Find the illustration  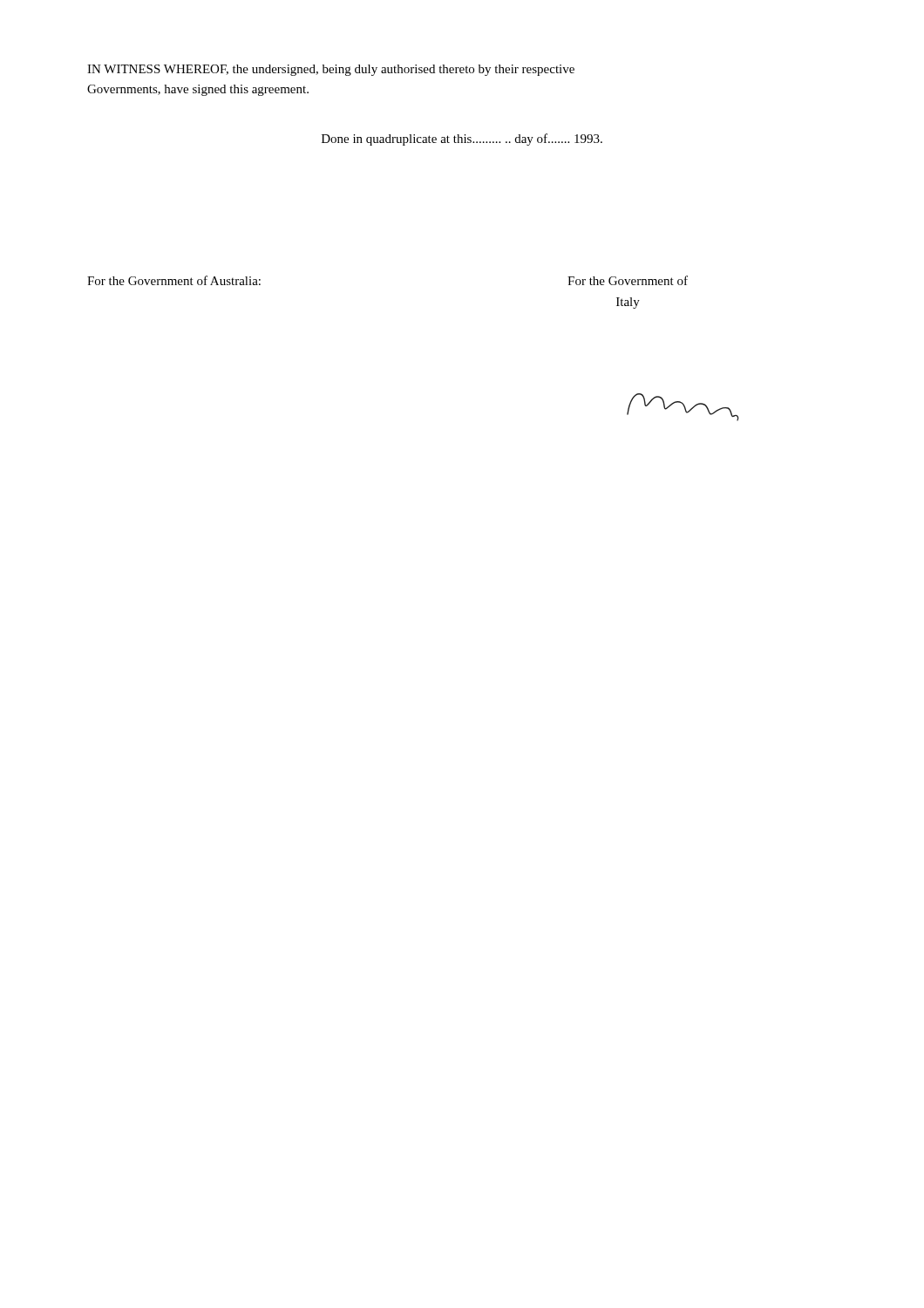point(680,405)
